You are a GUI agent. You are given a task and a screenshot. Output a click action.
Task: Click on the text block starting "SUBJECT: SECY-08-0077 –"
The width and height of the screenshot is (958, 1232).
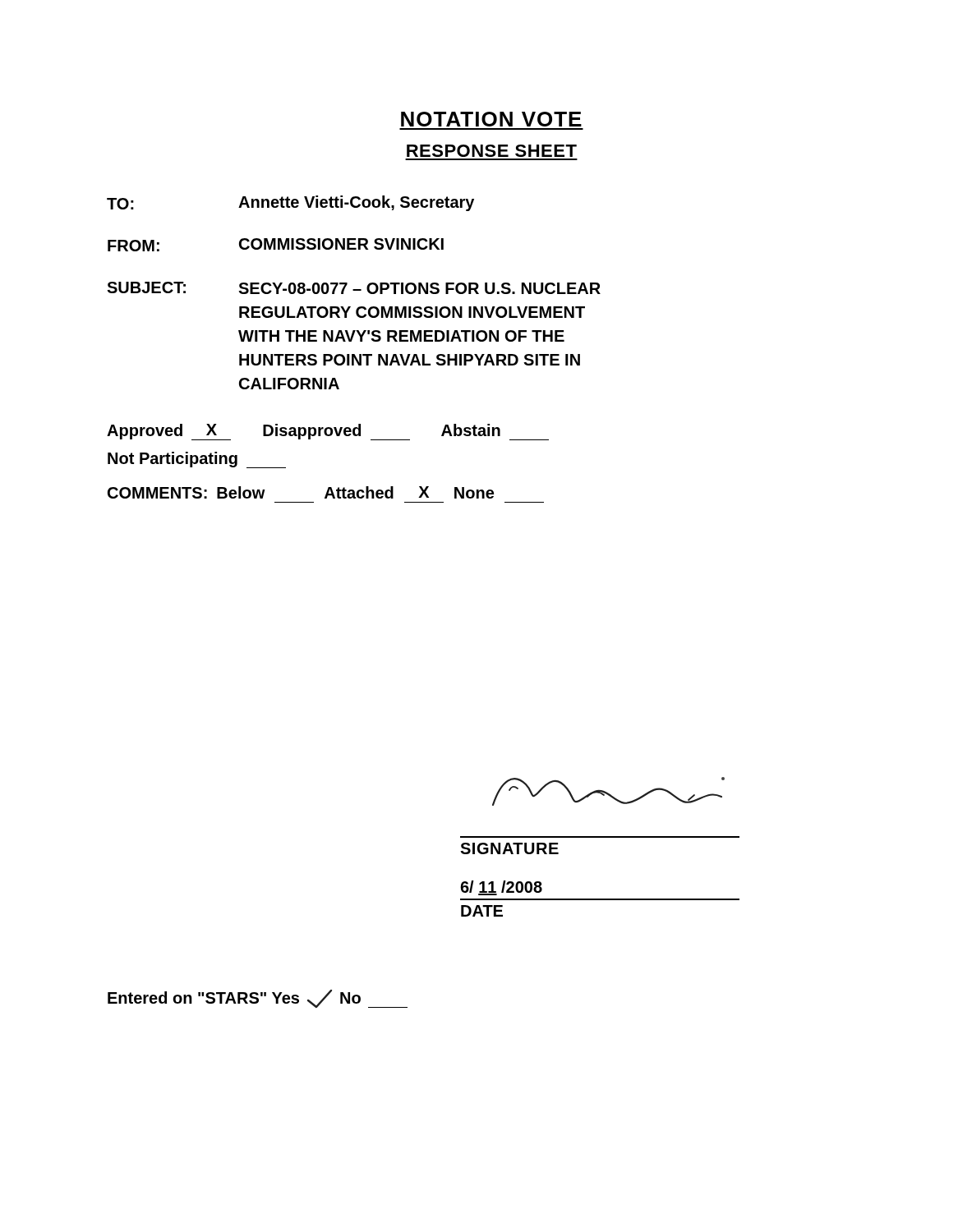[x=491, y=336]
